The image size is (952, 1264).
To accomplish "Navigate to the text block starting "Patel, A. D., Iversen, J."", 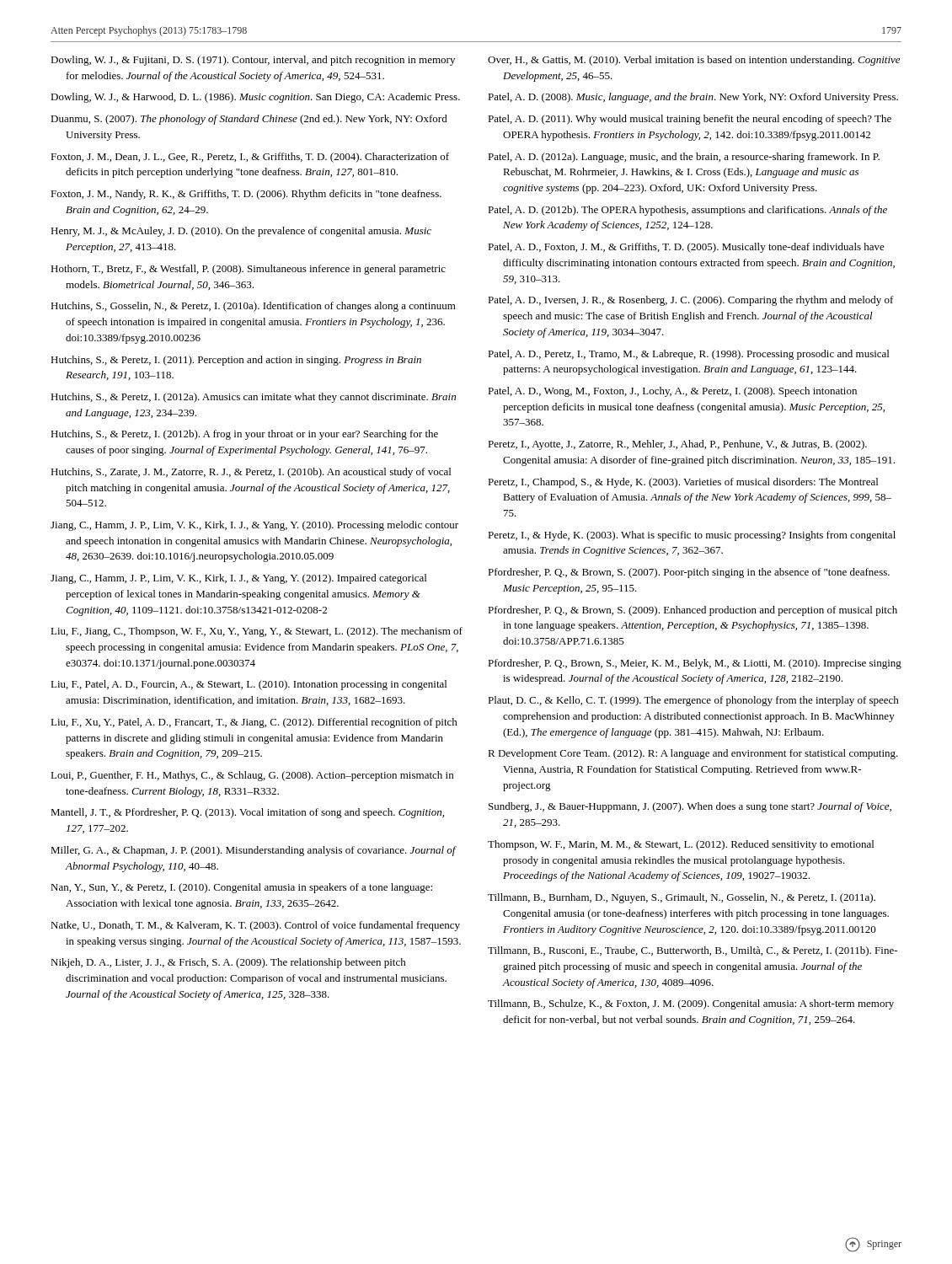I will (691, 316).
